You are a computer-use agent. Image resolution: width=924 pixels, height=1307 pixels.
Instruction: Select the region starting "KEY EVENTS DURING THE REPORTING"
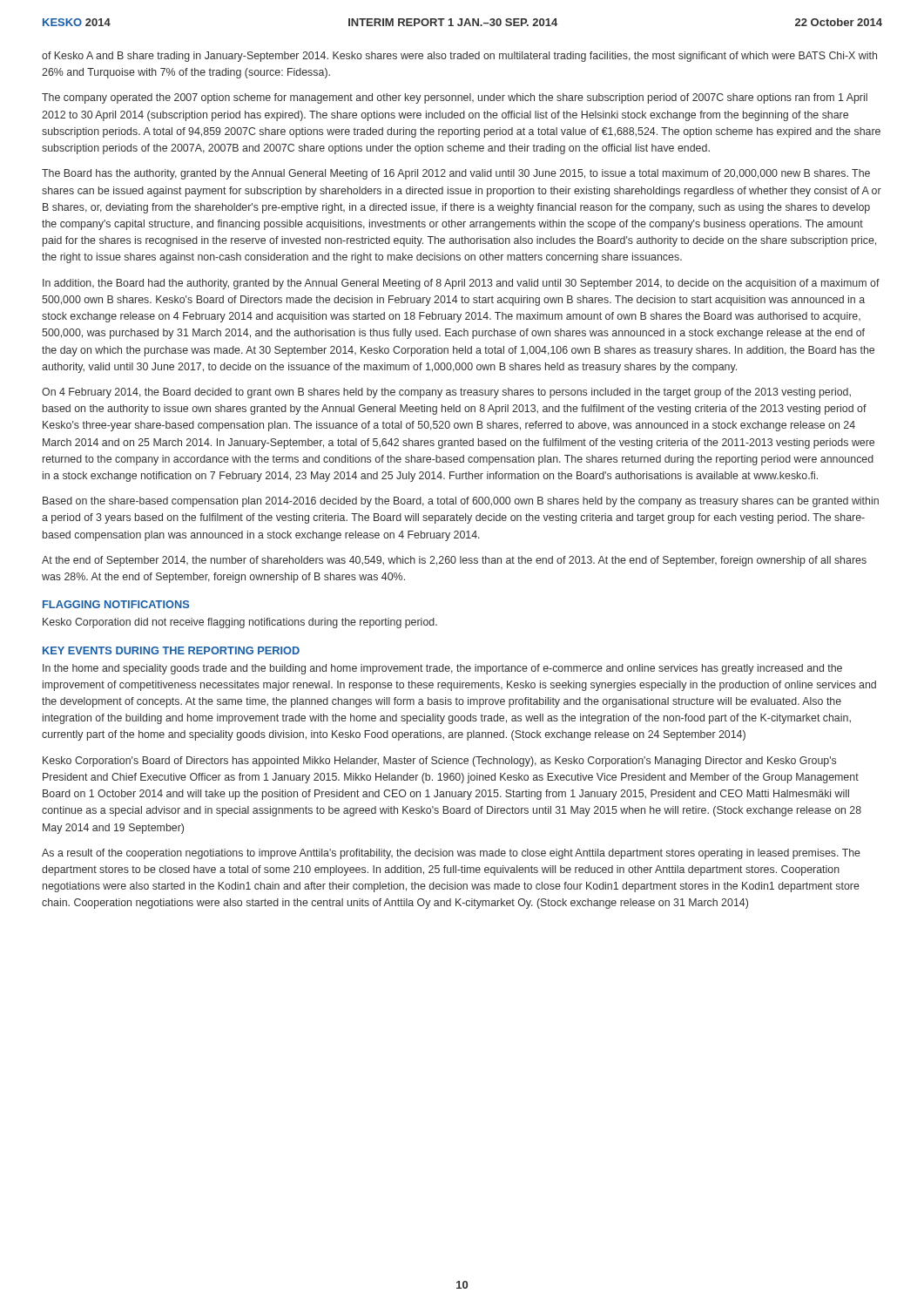pyautogui.click(x=171, y=650)
